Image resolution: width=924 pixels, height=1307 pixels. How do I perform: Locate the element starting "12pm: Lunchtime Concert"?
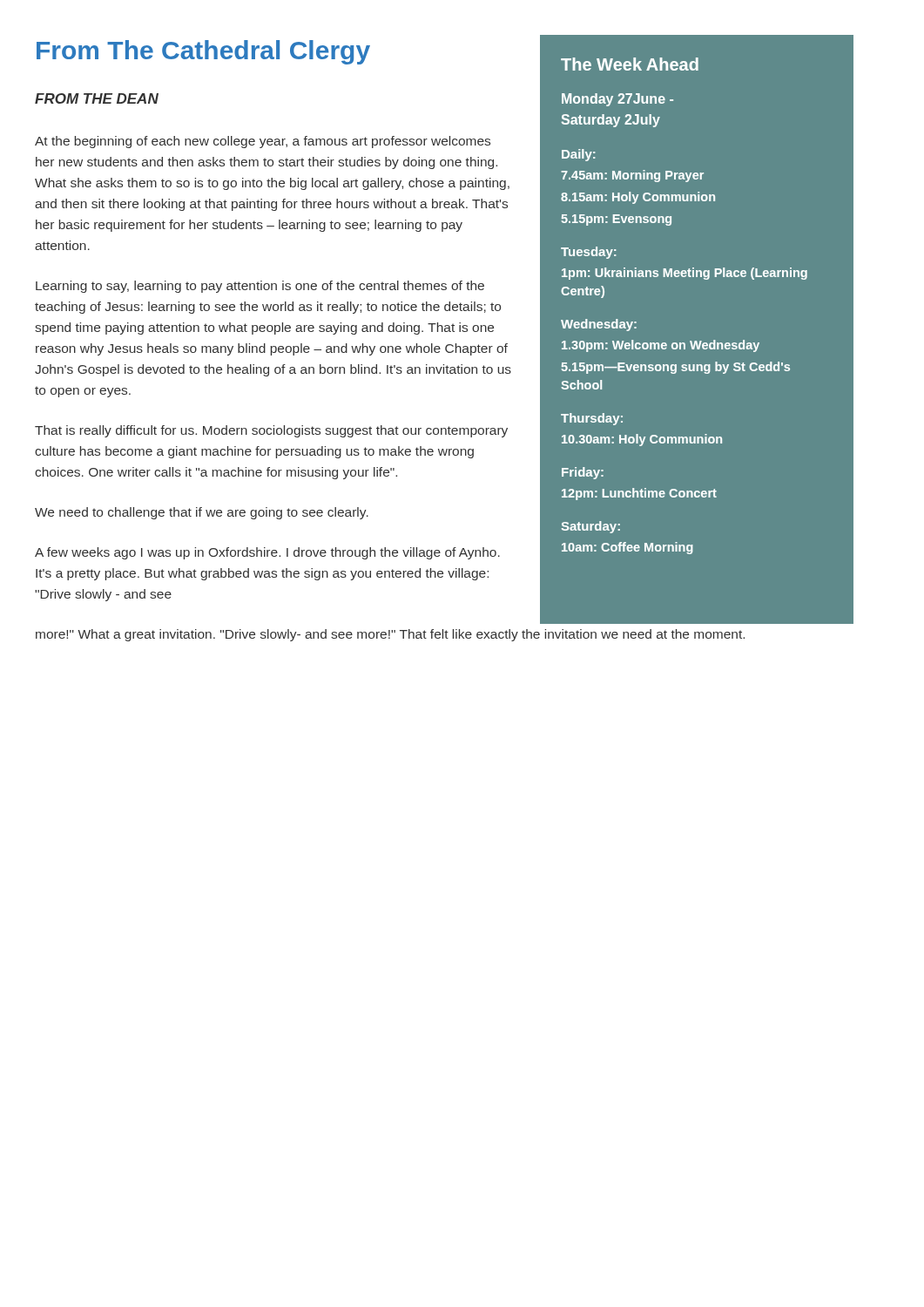697,494
